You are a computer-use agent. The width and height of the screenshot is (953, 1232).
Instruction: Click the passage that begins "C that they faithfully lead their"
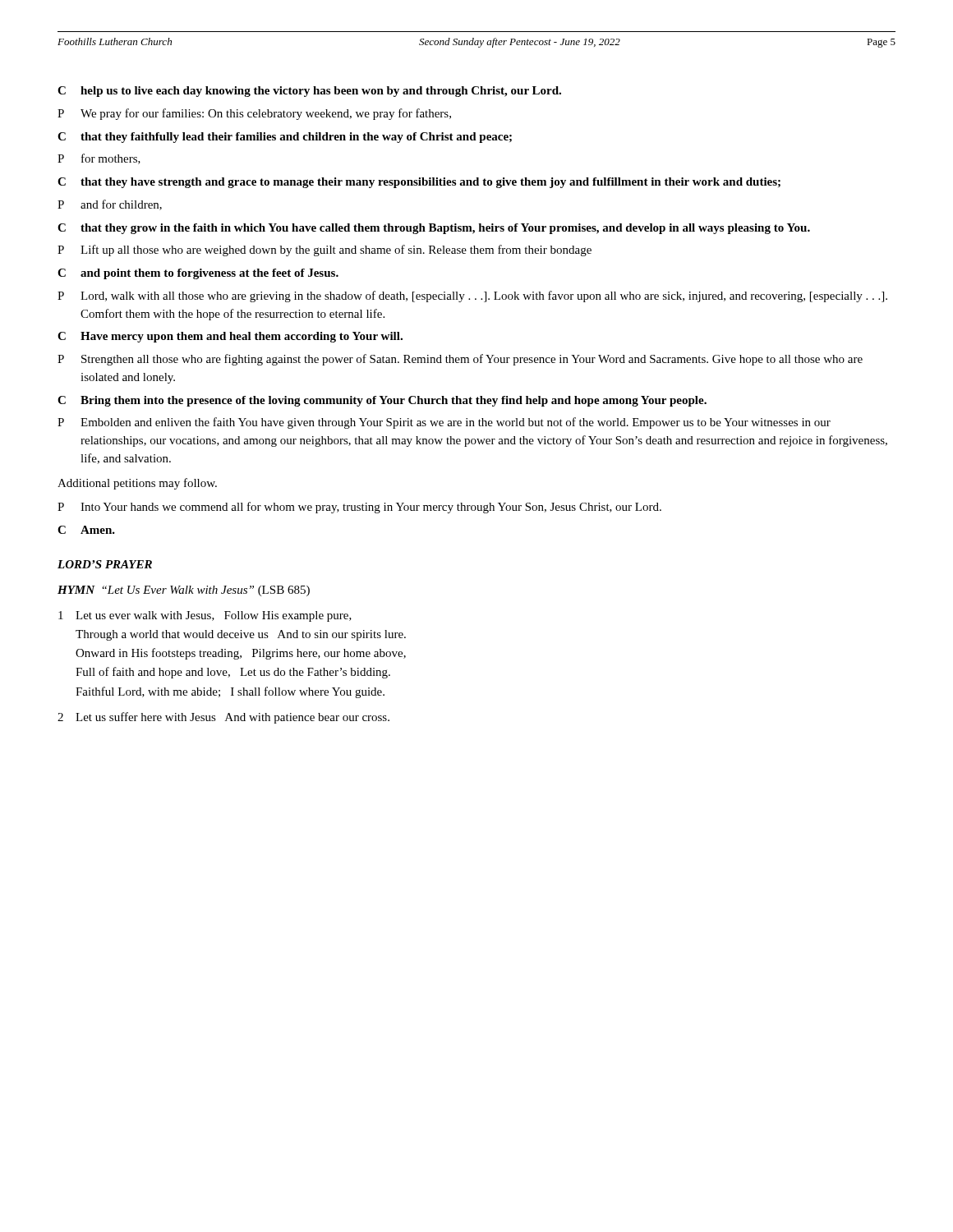pos(476,137)
